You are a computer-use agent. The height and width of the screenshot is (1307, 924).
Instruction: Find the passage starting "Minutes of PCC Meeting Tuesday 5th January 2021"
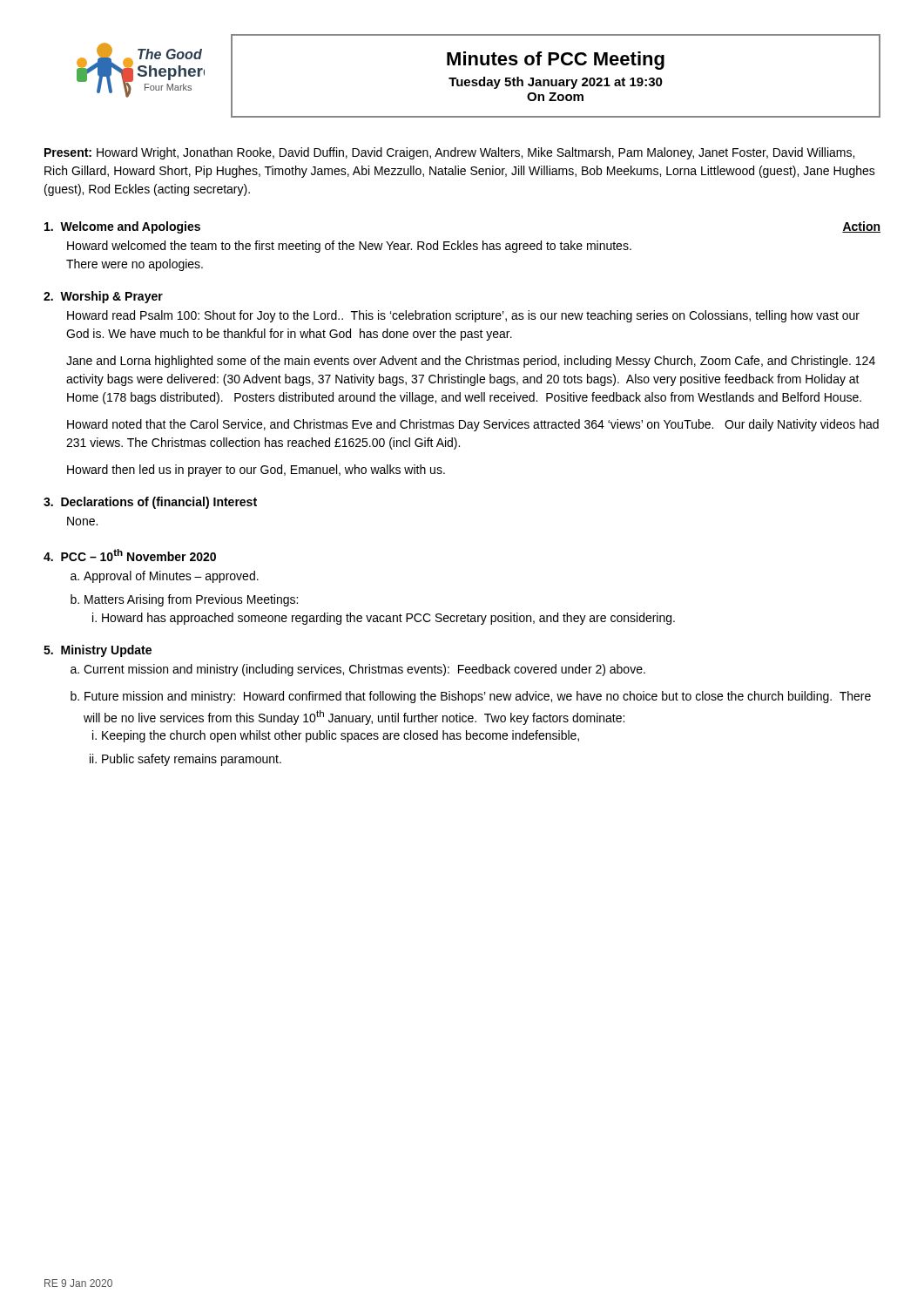coord(556,75)
